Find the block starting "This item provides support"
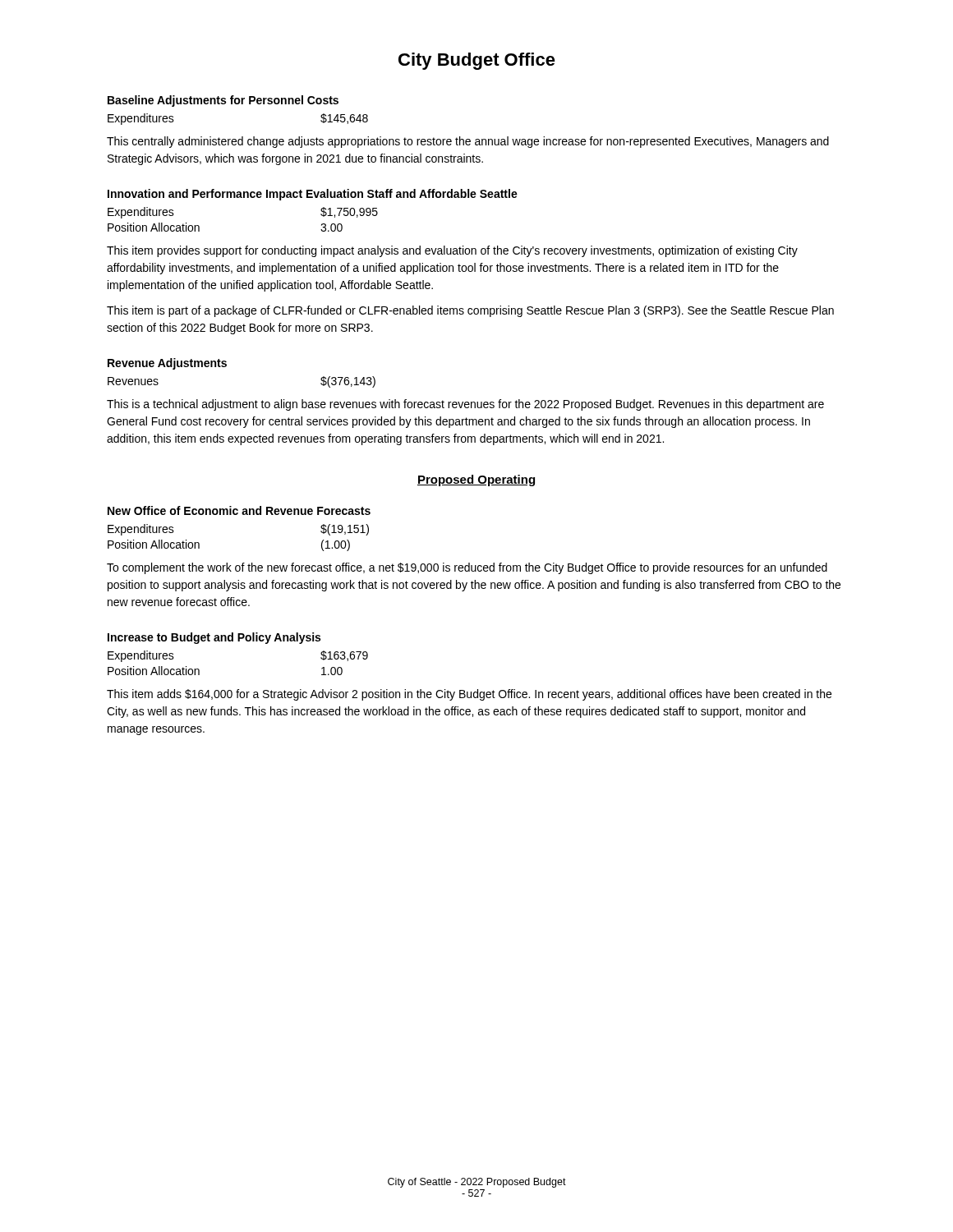 [452, 268]
